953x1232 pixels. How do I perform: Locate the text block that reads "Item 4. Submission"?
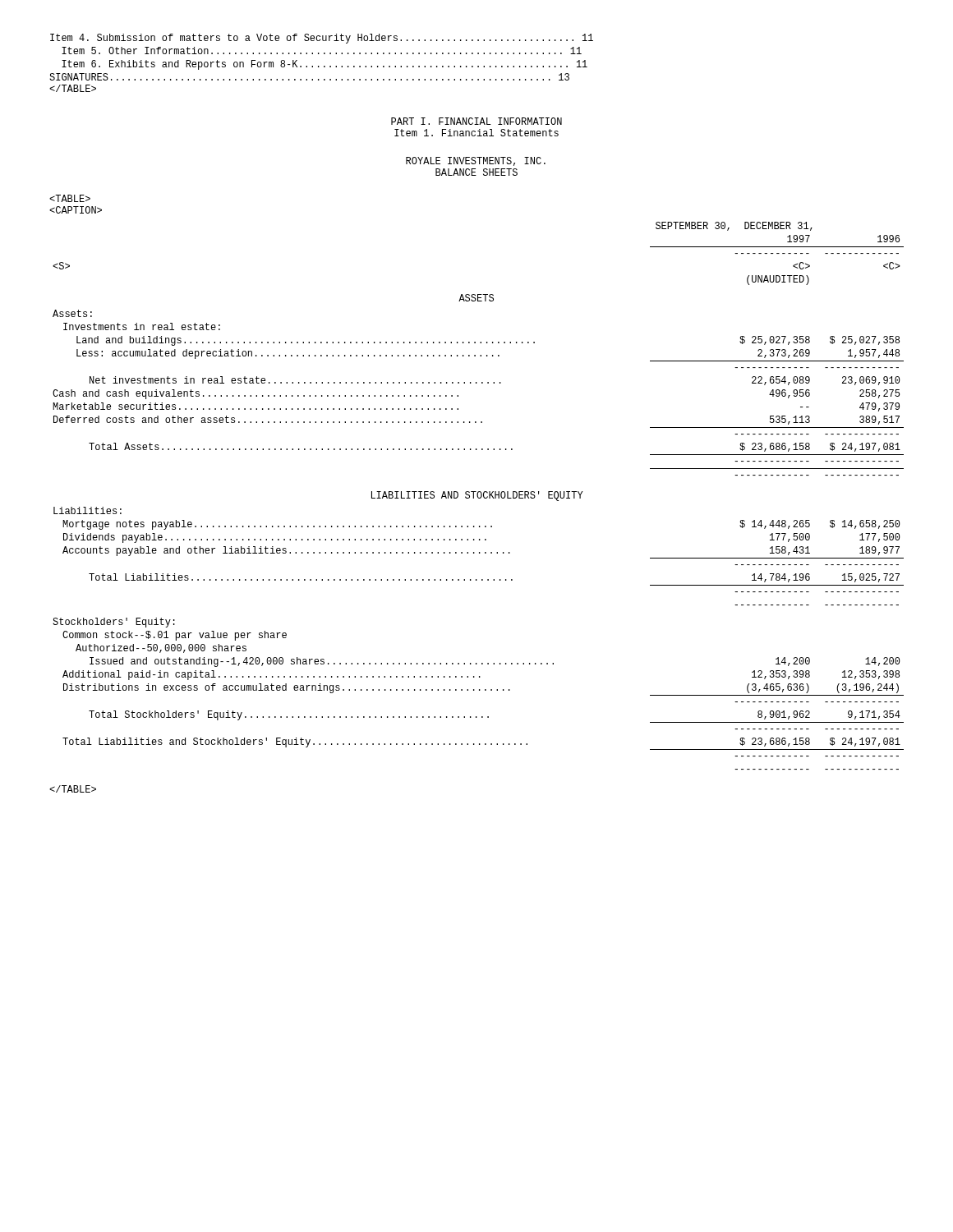coord(321,39)
